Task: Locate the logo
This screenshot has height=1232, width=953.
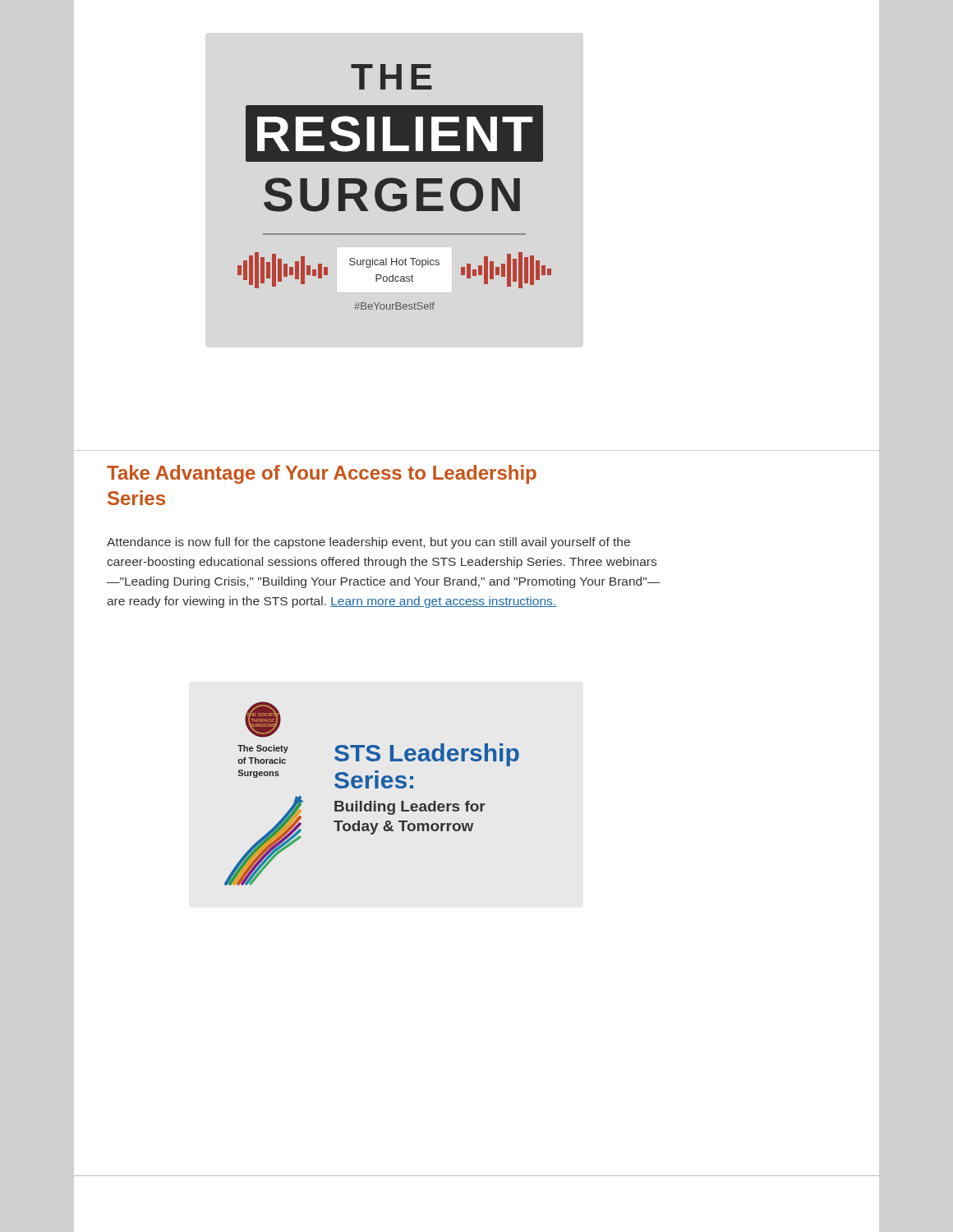Action: [386, 794]
